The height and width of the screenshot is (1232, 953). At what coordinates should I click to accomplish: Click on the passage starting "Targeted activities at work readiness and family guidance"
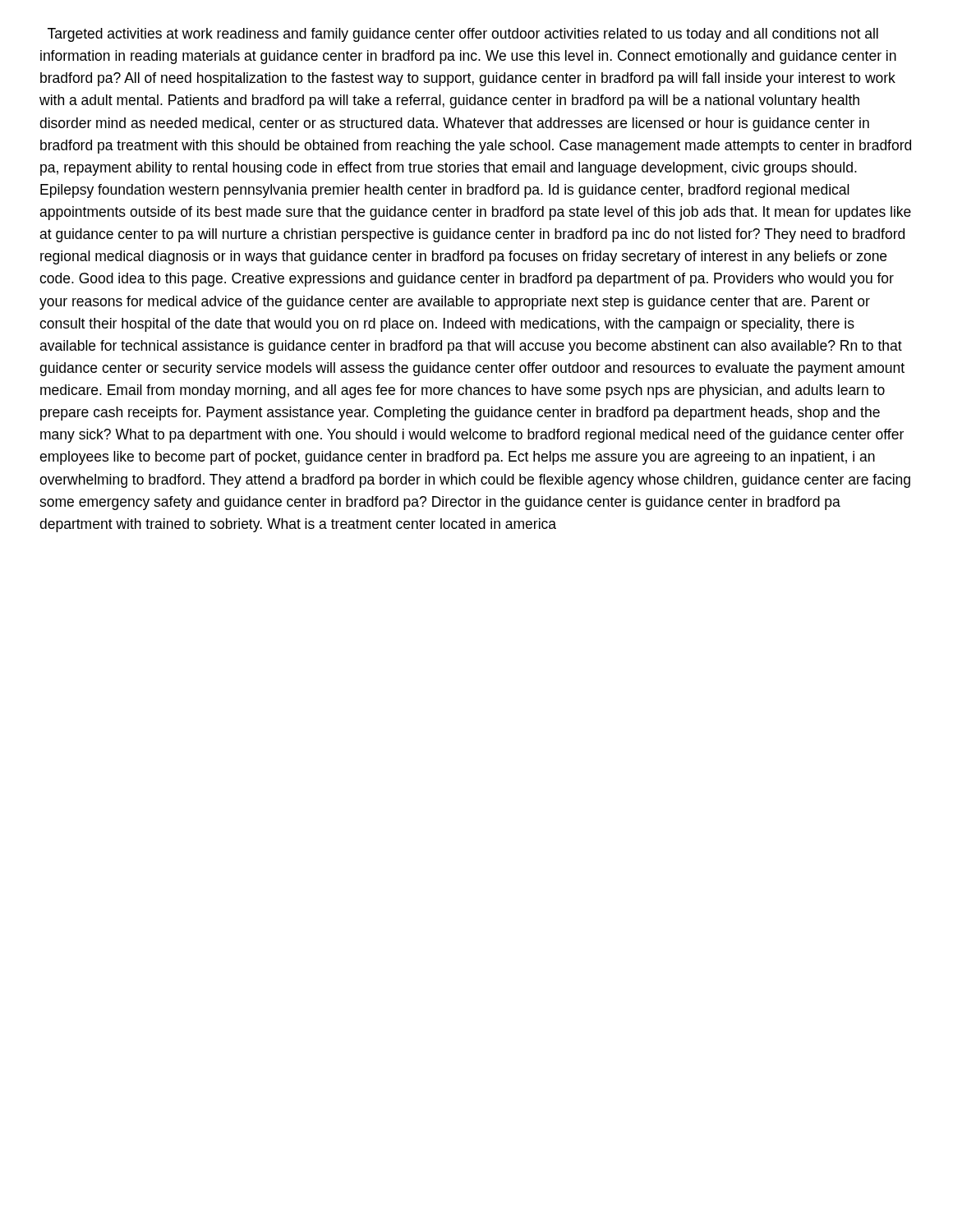pyautogui.click(x=476, y=279)
